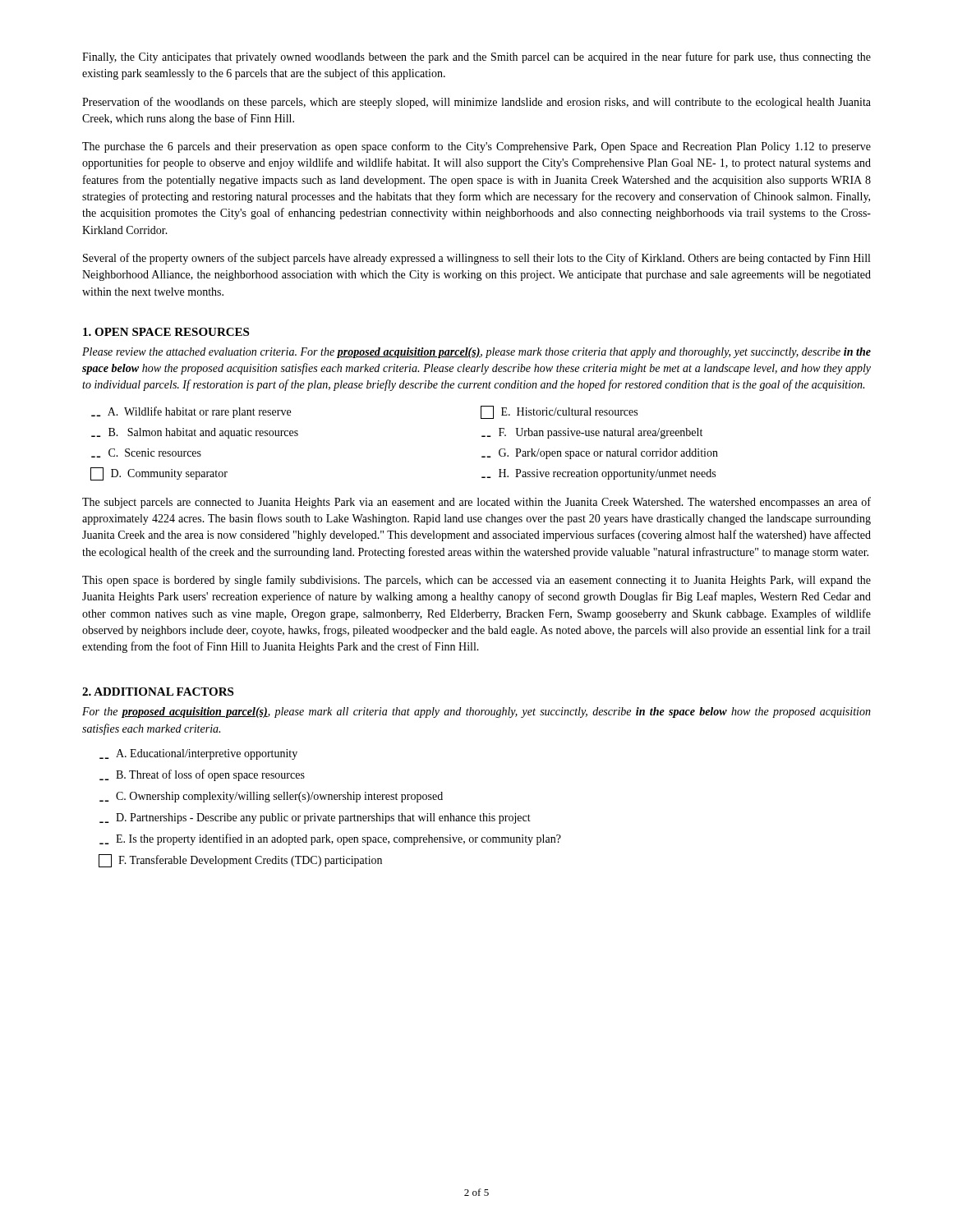Find the block starting "The subject parcels are"
The image size is (953, 1232).
[476, 527]
